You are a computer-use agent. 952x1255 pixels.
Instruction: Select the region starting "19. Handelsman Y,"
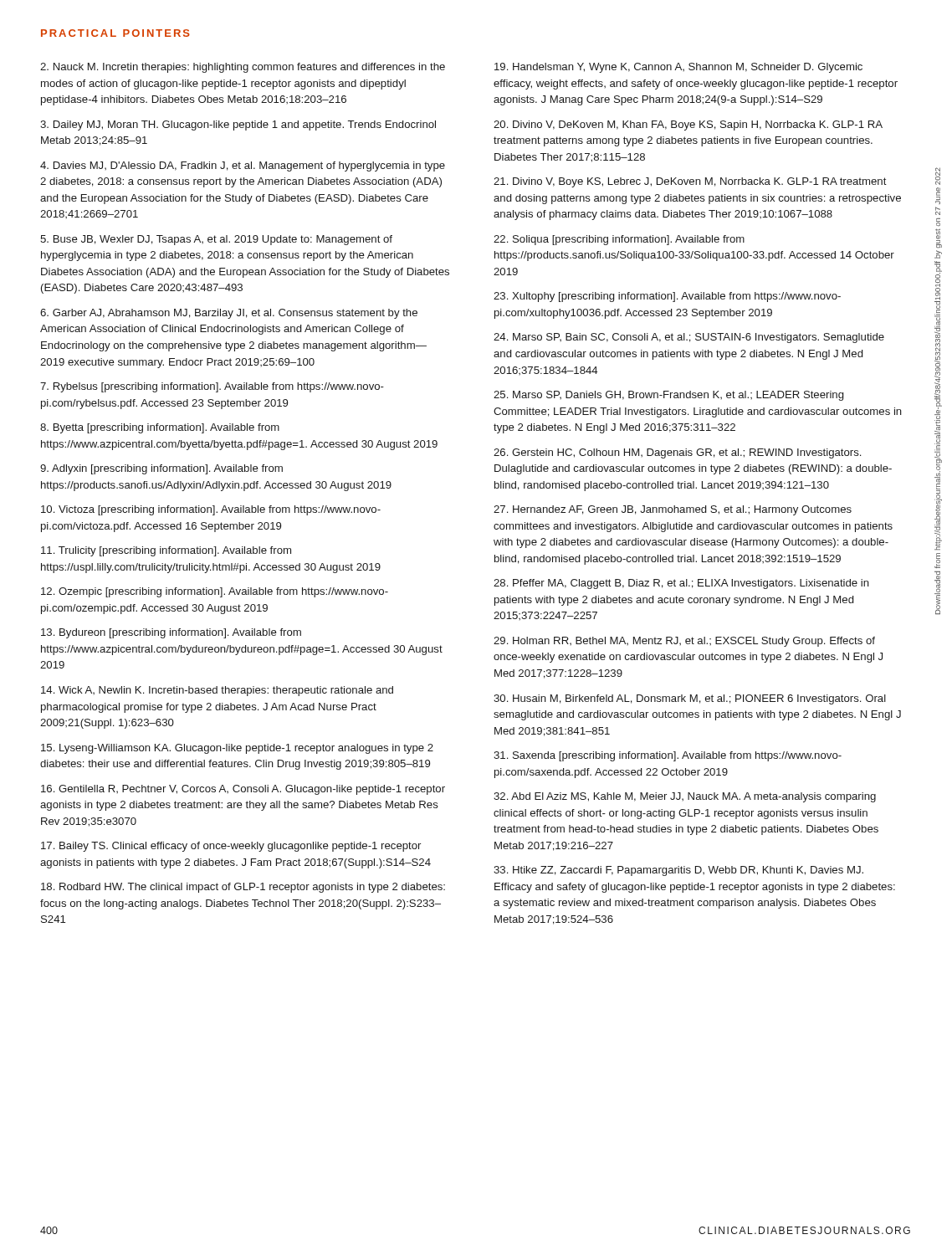696,83
